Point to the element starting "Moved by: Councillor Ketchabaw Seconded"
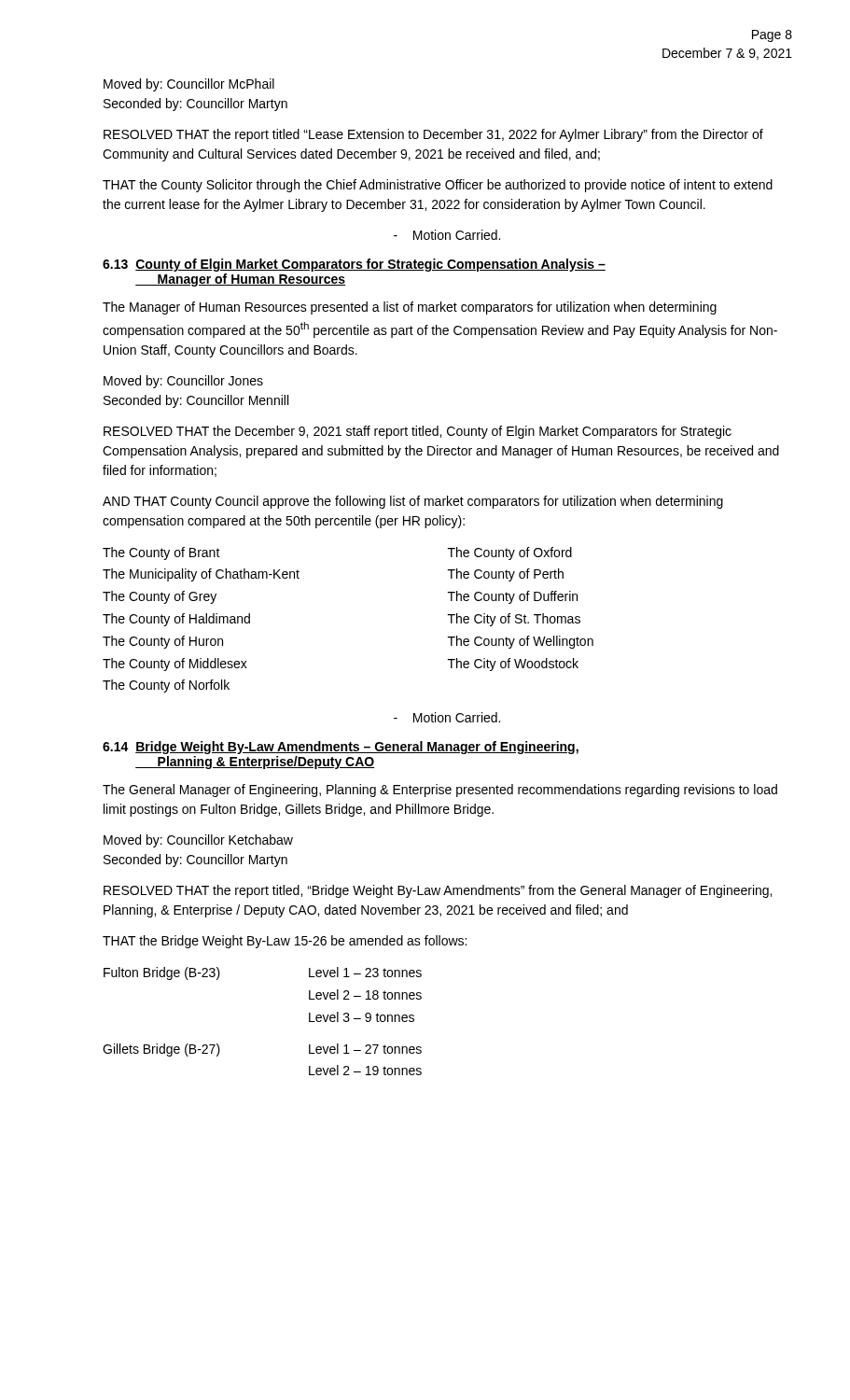 coord(198,850)
